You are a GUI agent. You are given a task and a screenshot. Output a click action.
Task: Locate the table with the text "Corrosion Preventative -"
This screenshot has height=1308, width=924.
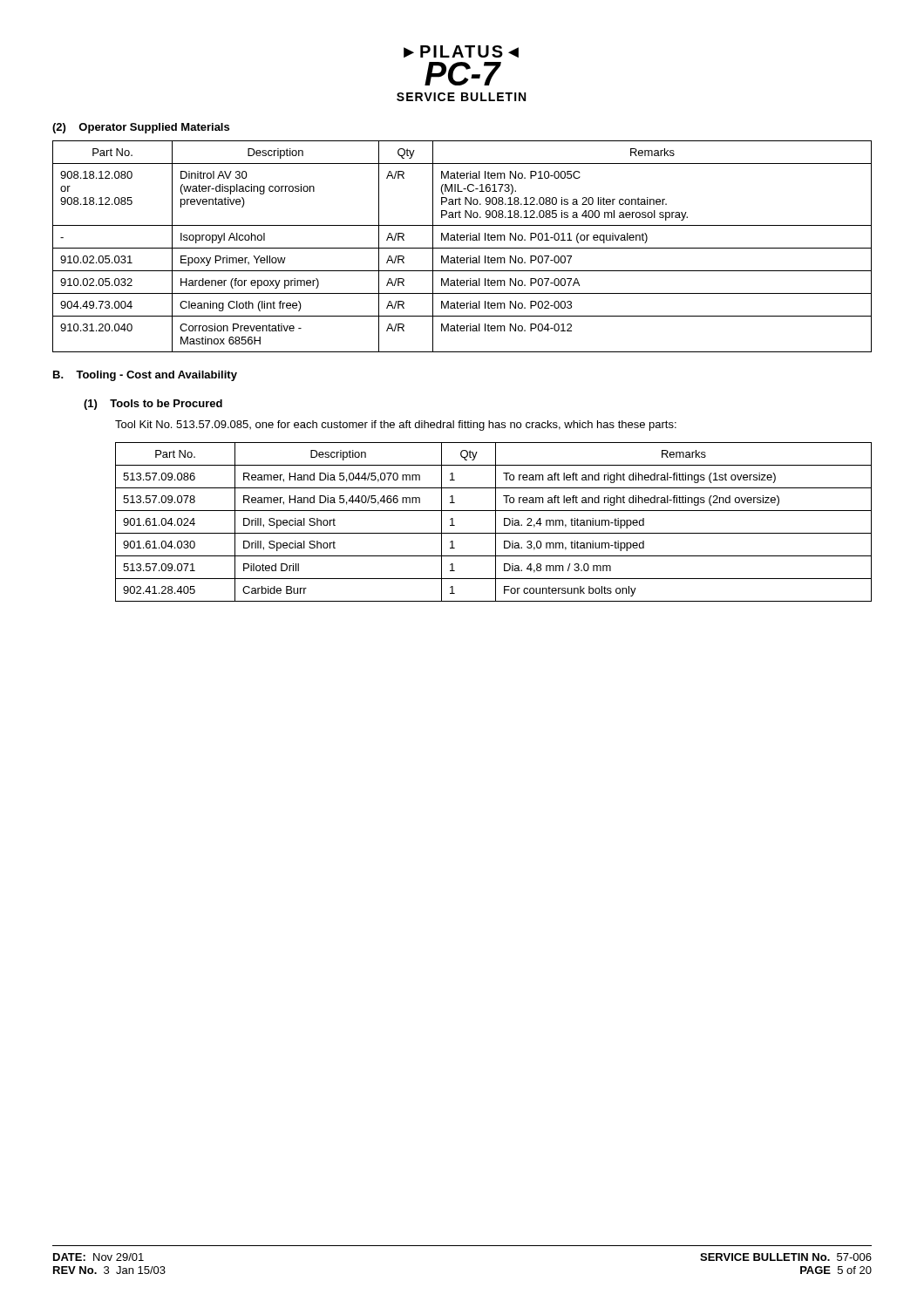(462, 246)
